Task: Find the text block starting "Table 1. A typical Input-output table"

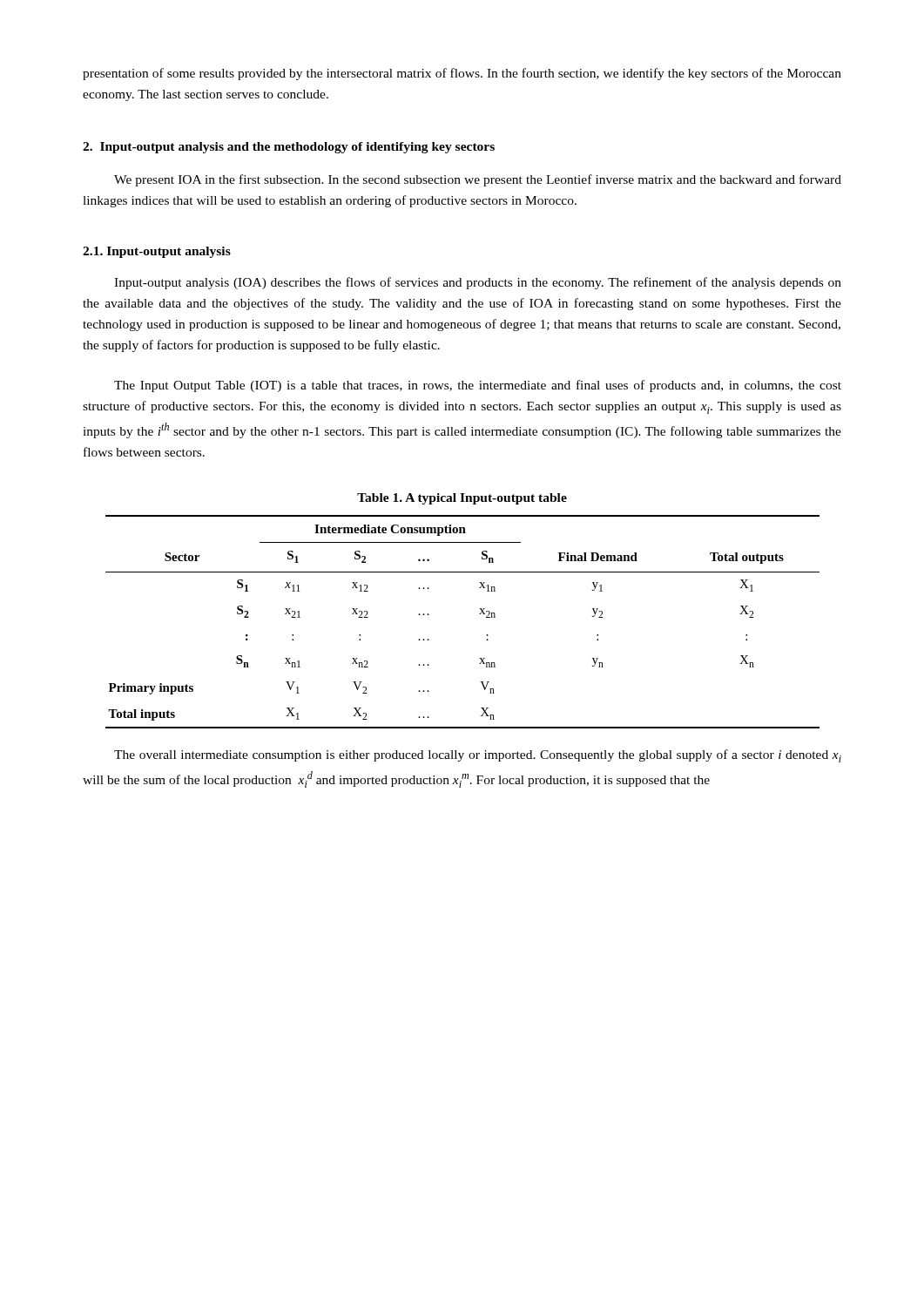Action: coord(462,497)
